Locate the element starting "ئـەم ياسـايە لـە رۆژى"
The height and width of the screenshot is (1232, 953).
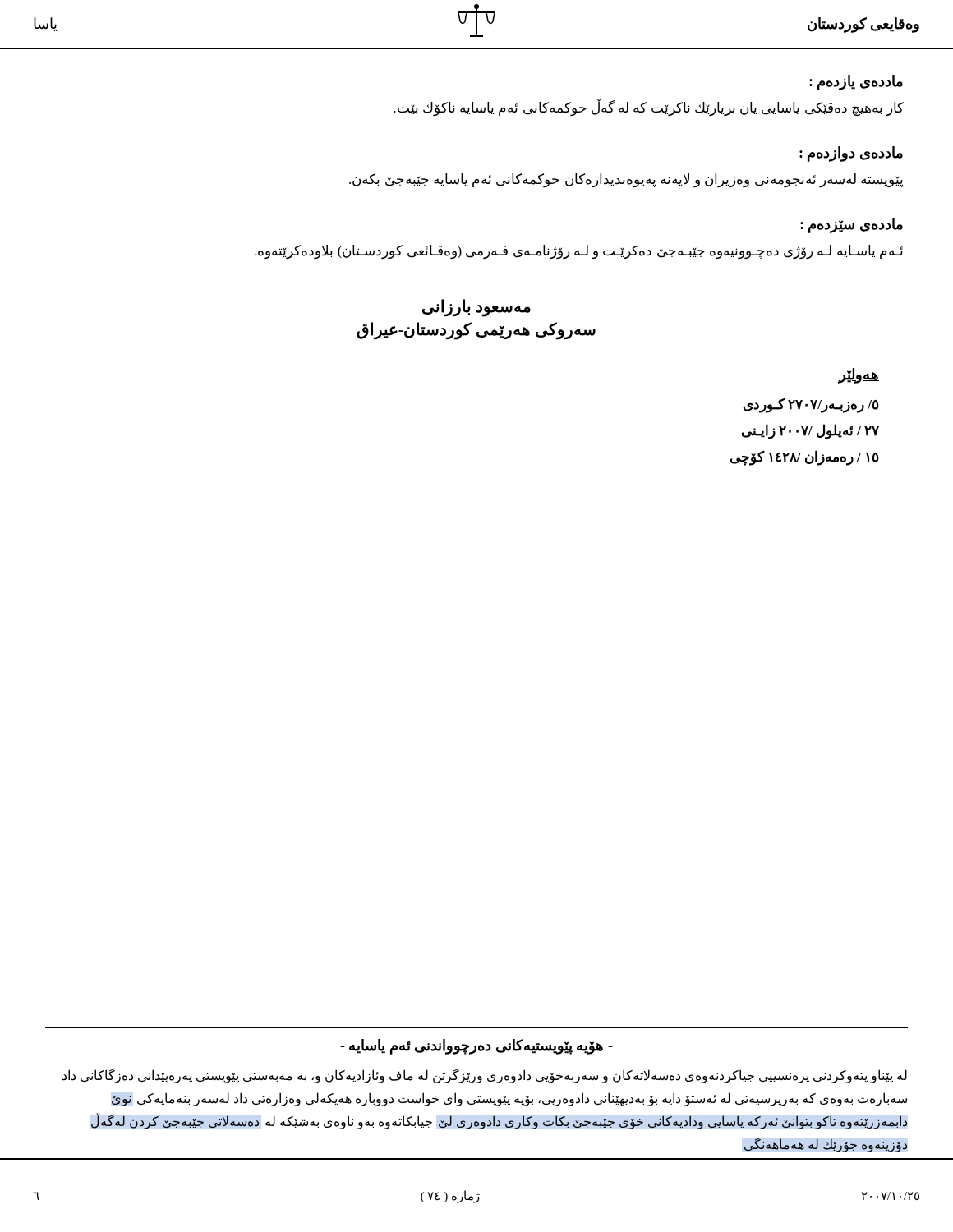(579, 251)
